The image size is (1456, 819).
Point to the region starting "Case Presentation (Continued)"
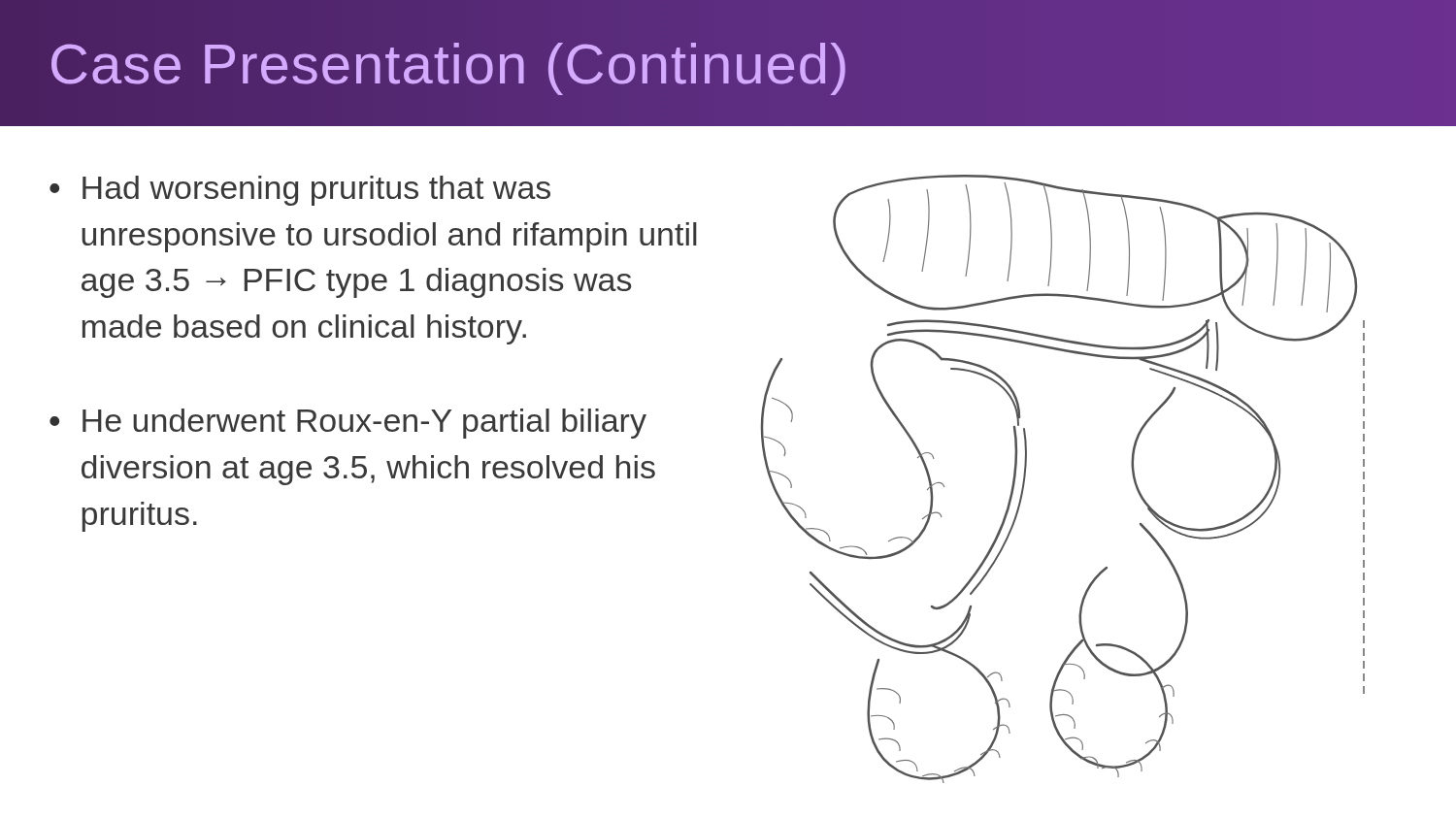(x=449, y=63)
